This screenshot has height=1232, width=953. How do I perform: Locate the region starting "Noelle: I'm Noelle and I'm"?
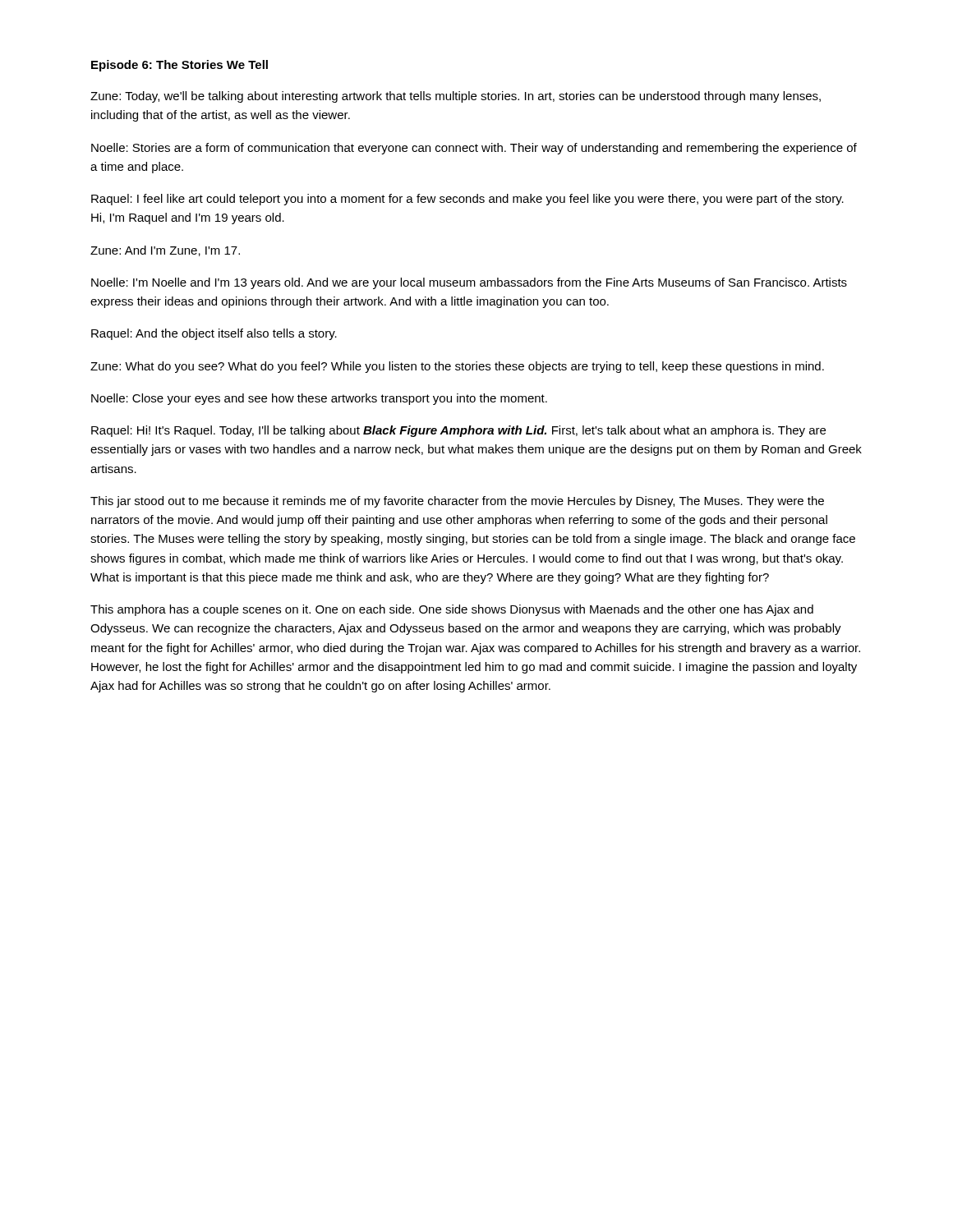tap(469, 291)
